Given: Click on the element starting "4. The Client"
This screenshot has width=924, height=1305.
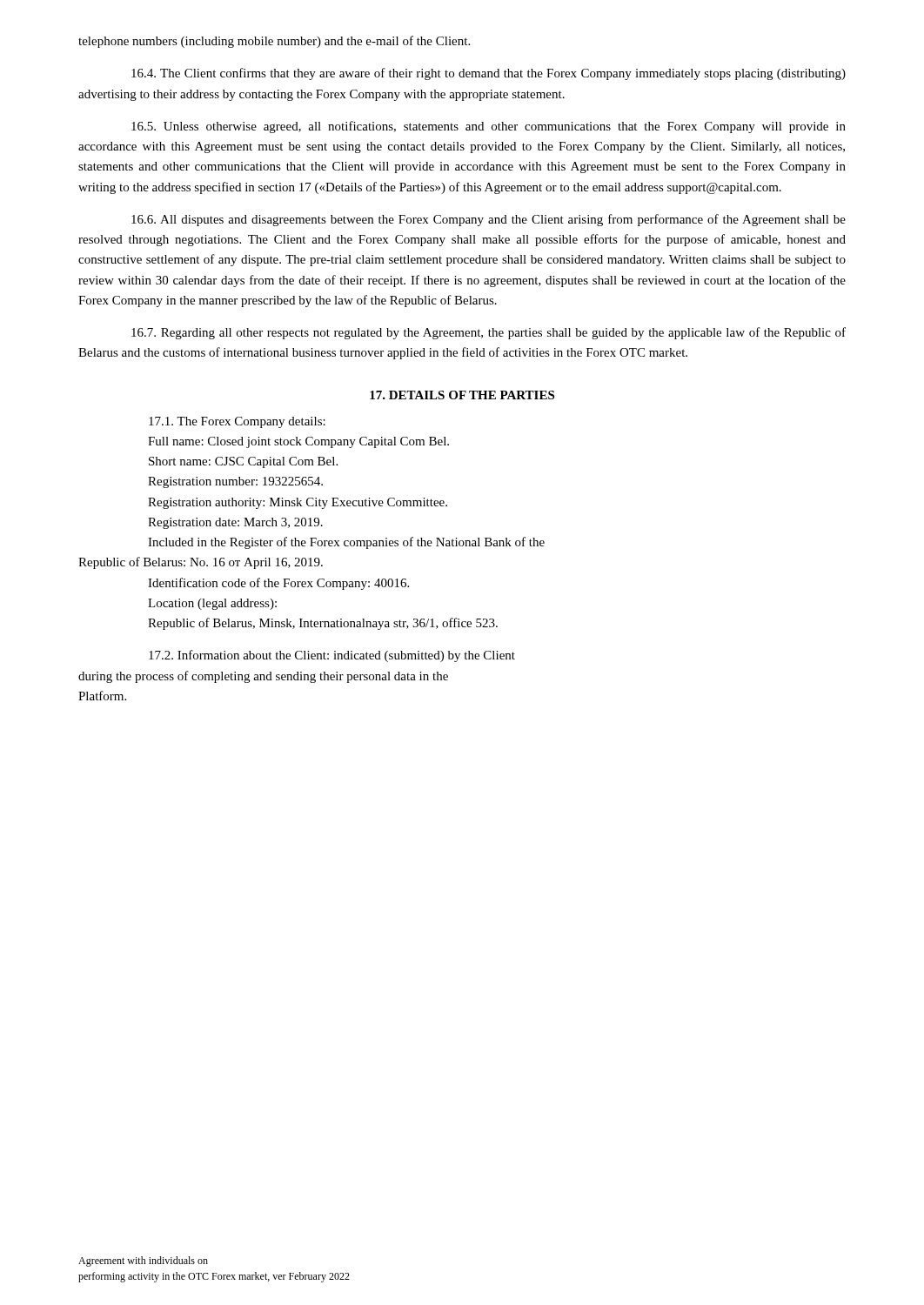Looking at the screenshot, I should (462, 83).
